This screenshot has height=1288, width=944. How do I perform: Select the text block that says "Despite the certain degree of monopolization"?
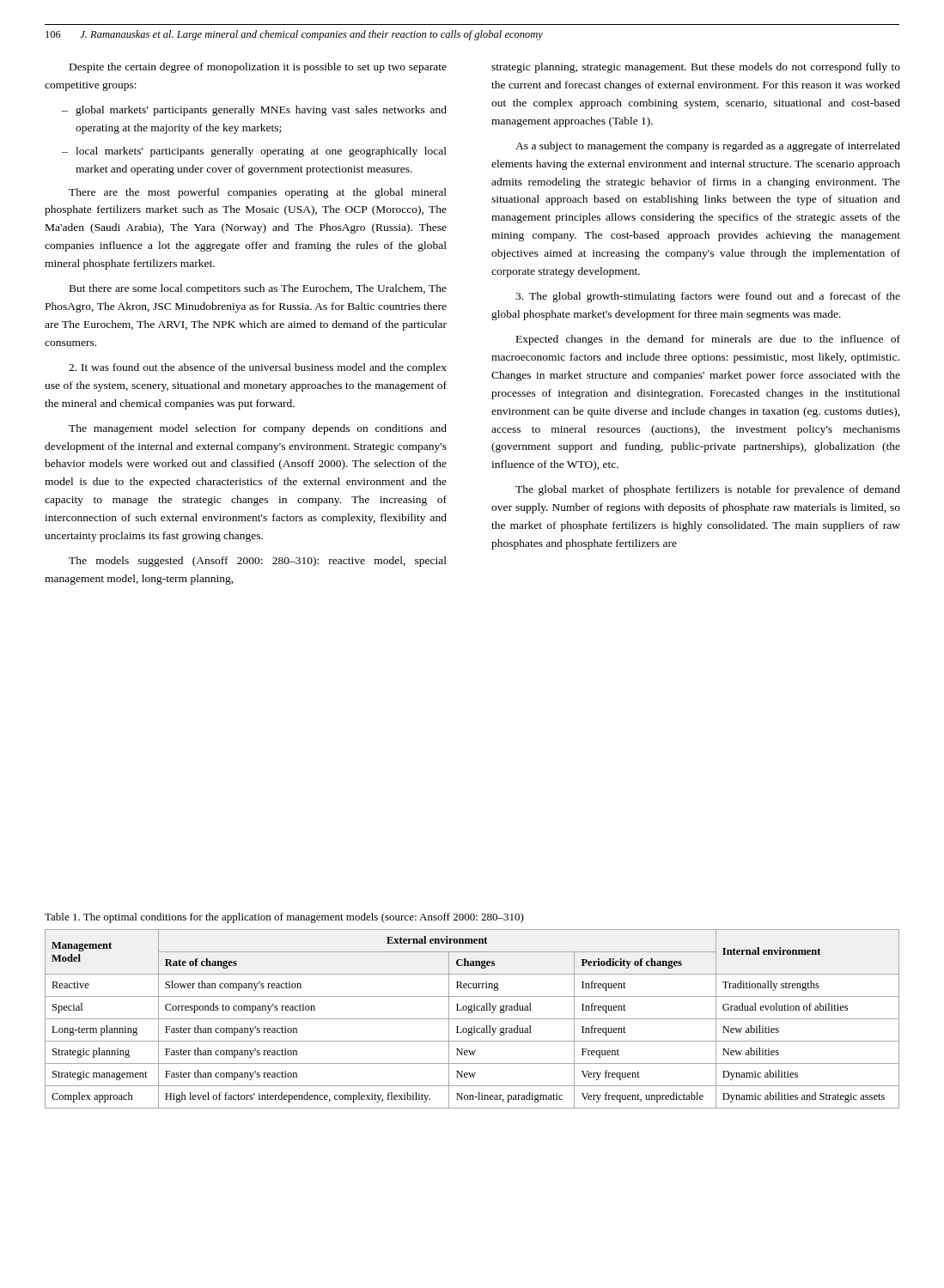coord(246,76)
